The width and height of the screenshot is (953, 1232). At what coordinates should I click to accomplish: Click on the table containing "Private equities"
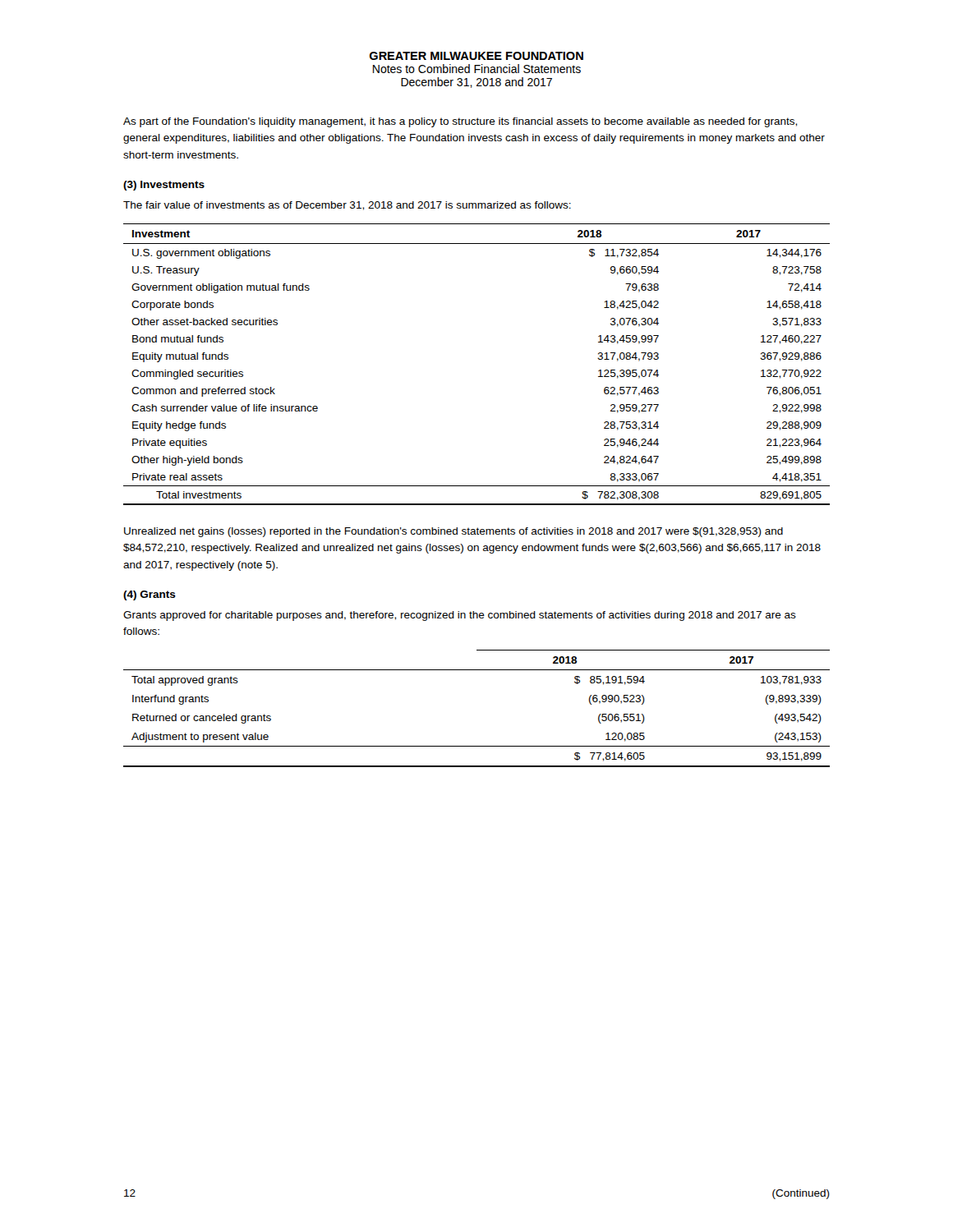[x=476, y=364]
